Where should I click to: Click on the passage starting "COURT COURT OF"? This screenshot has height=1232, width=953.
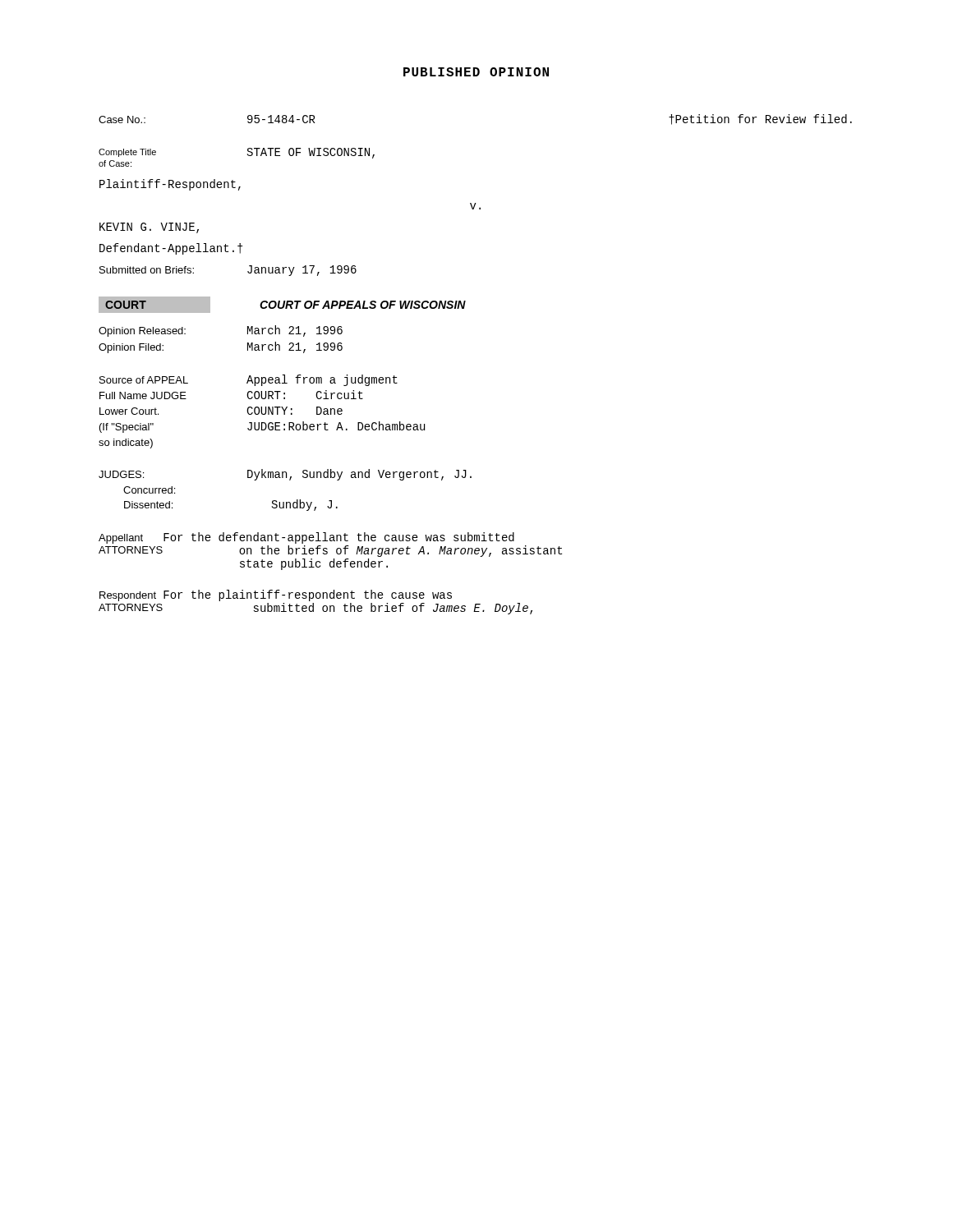[x=282, y=304]
